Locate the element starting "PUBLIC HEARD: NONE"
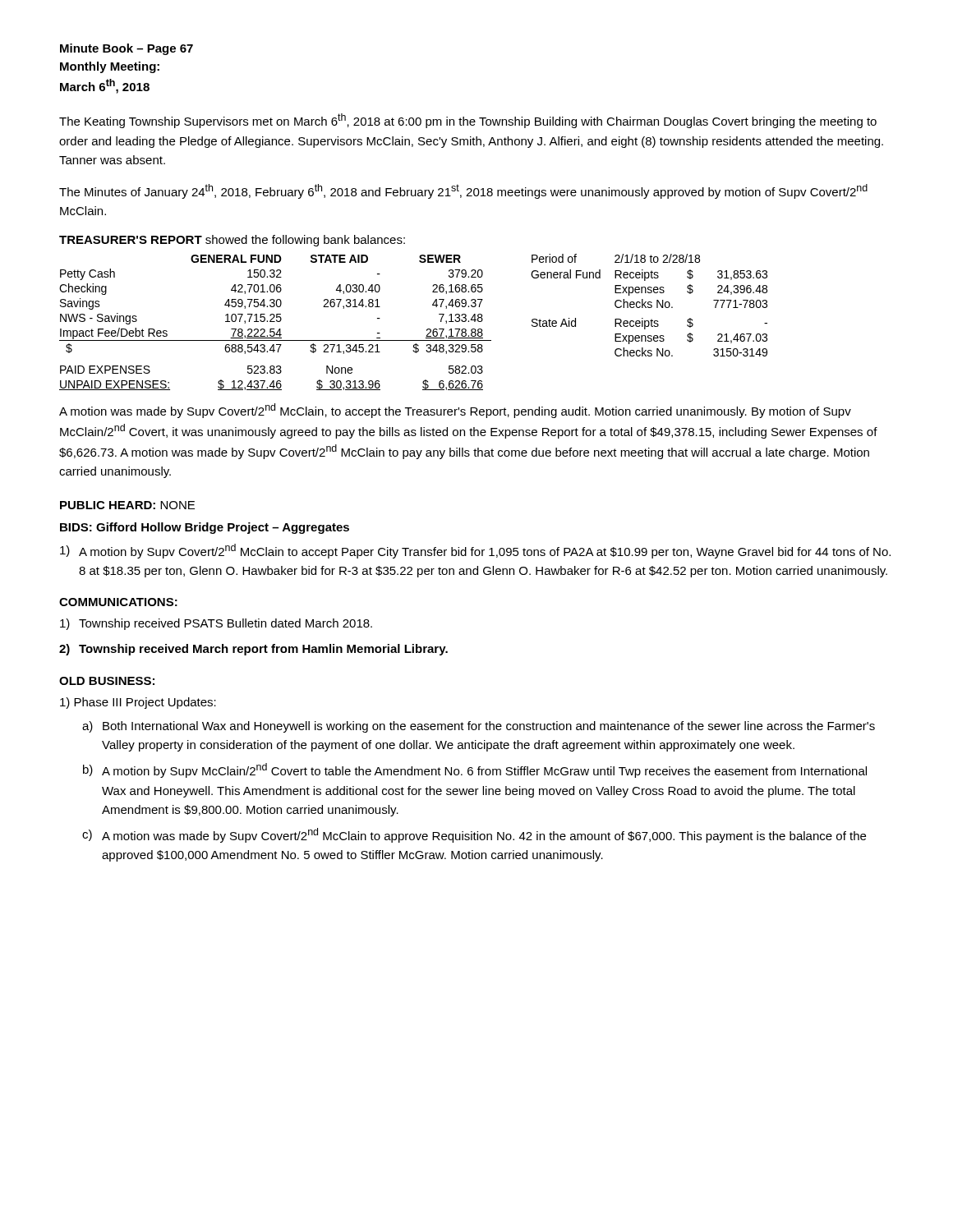The width and height of the screenshot is (953, 1232). 127,504
